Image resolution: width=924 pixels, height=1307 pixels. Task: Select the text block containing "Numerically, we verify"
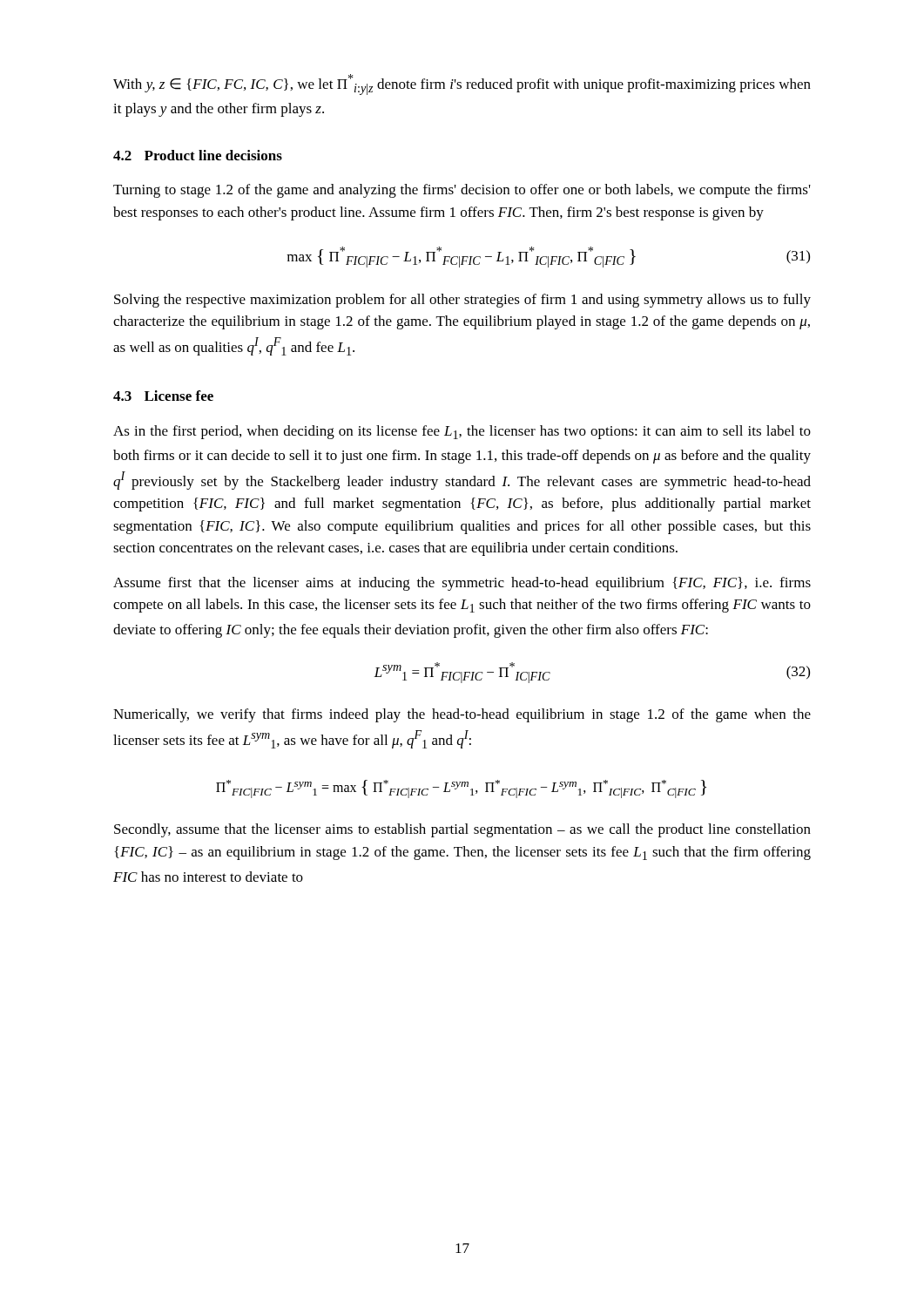pyautogui.click(x=462, y=729)
